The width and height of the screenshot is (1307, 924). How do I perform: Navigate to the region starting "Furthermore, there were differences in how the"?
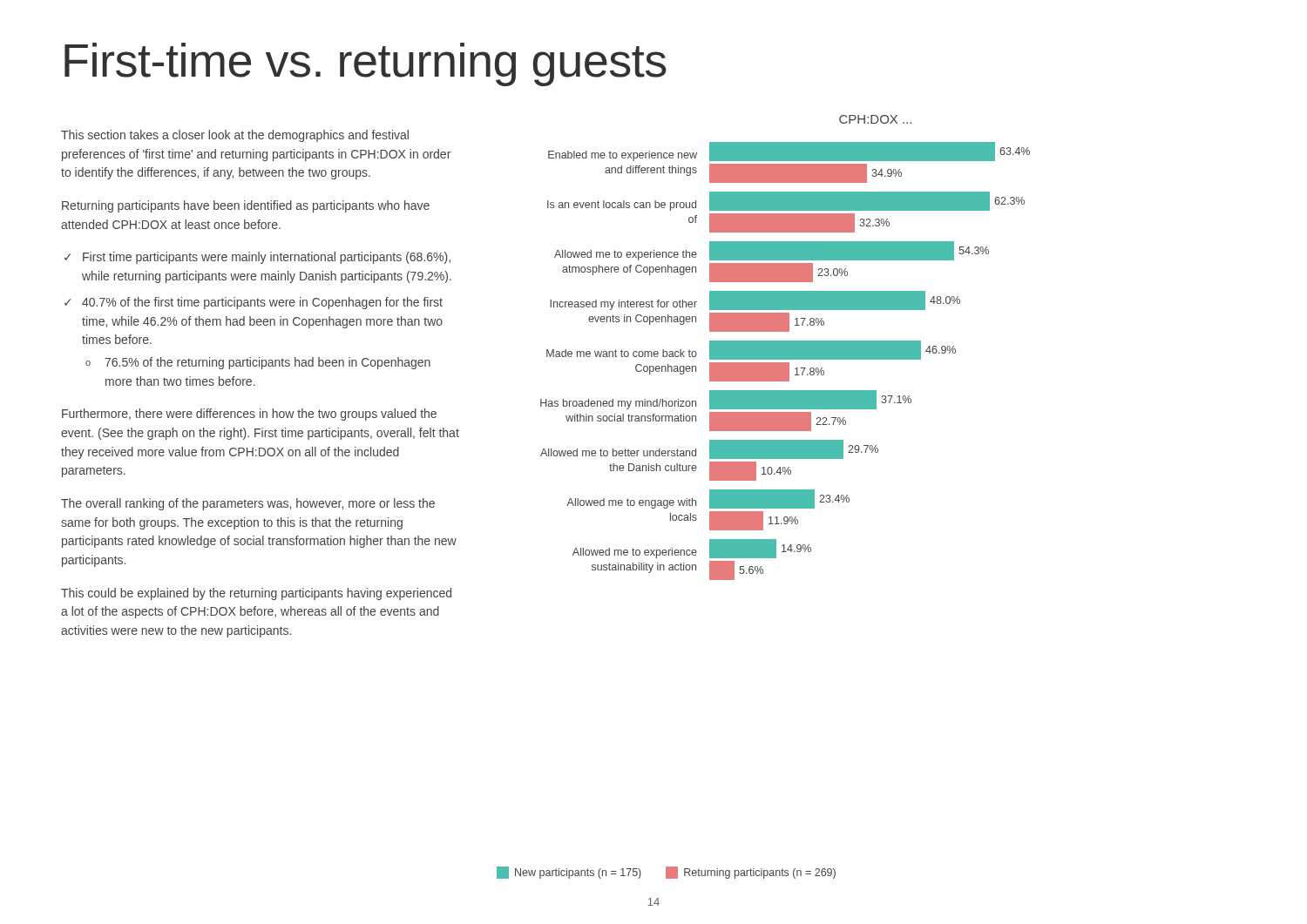261,443
